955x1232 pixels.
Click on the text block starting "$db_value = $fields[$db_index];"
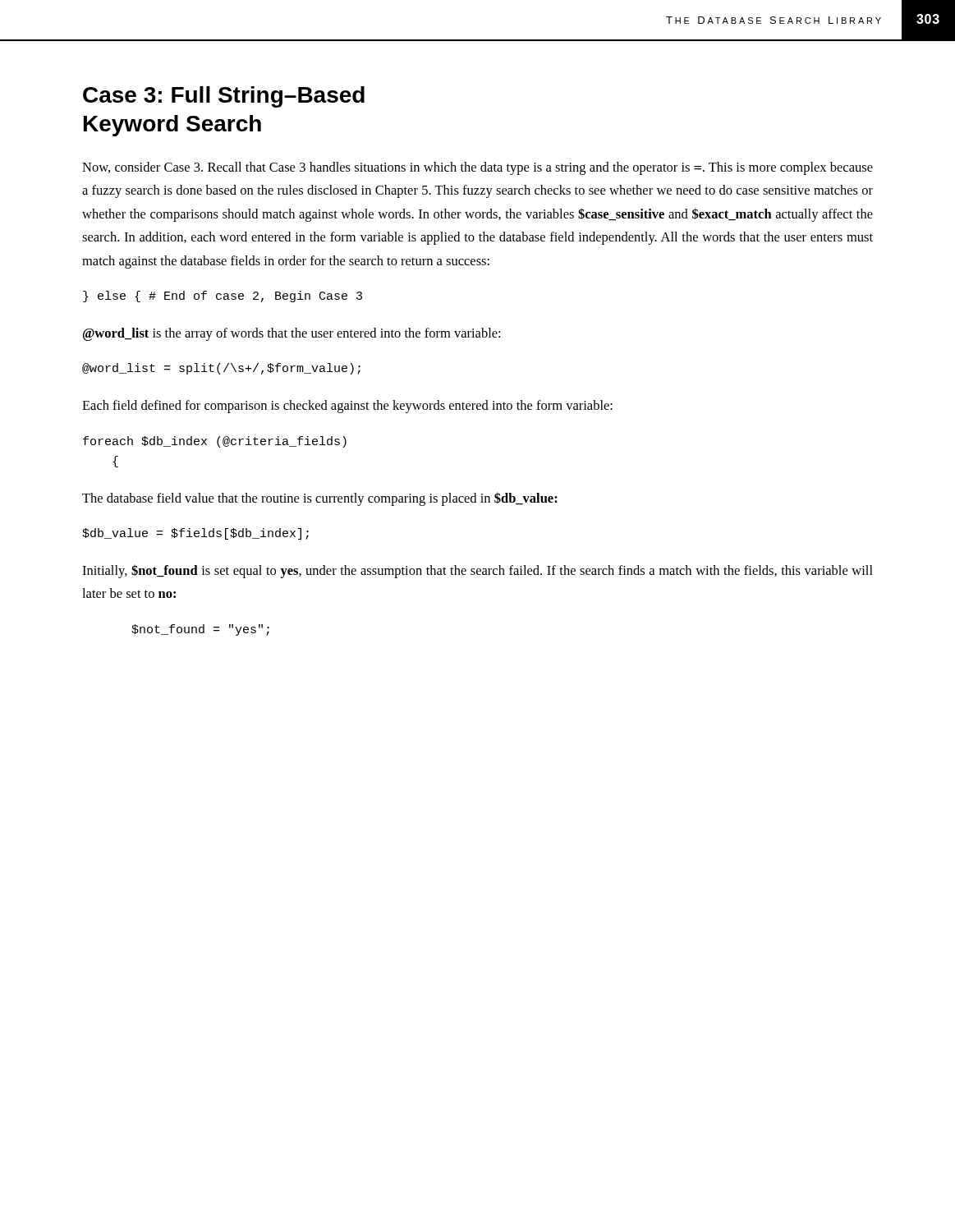point(197,534)
